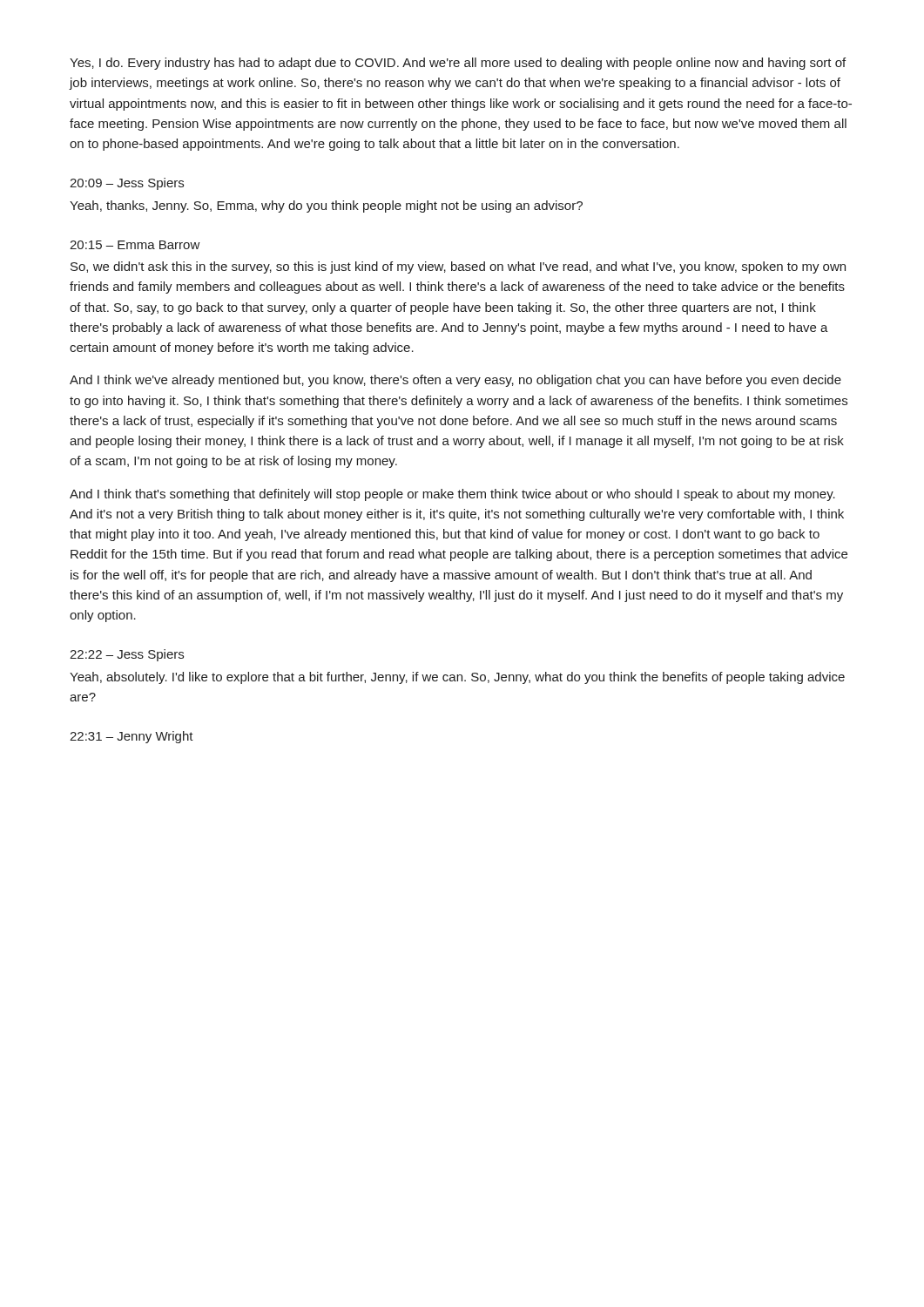Click on the text block that says "And I think that's"

click(x=459, y=554)
